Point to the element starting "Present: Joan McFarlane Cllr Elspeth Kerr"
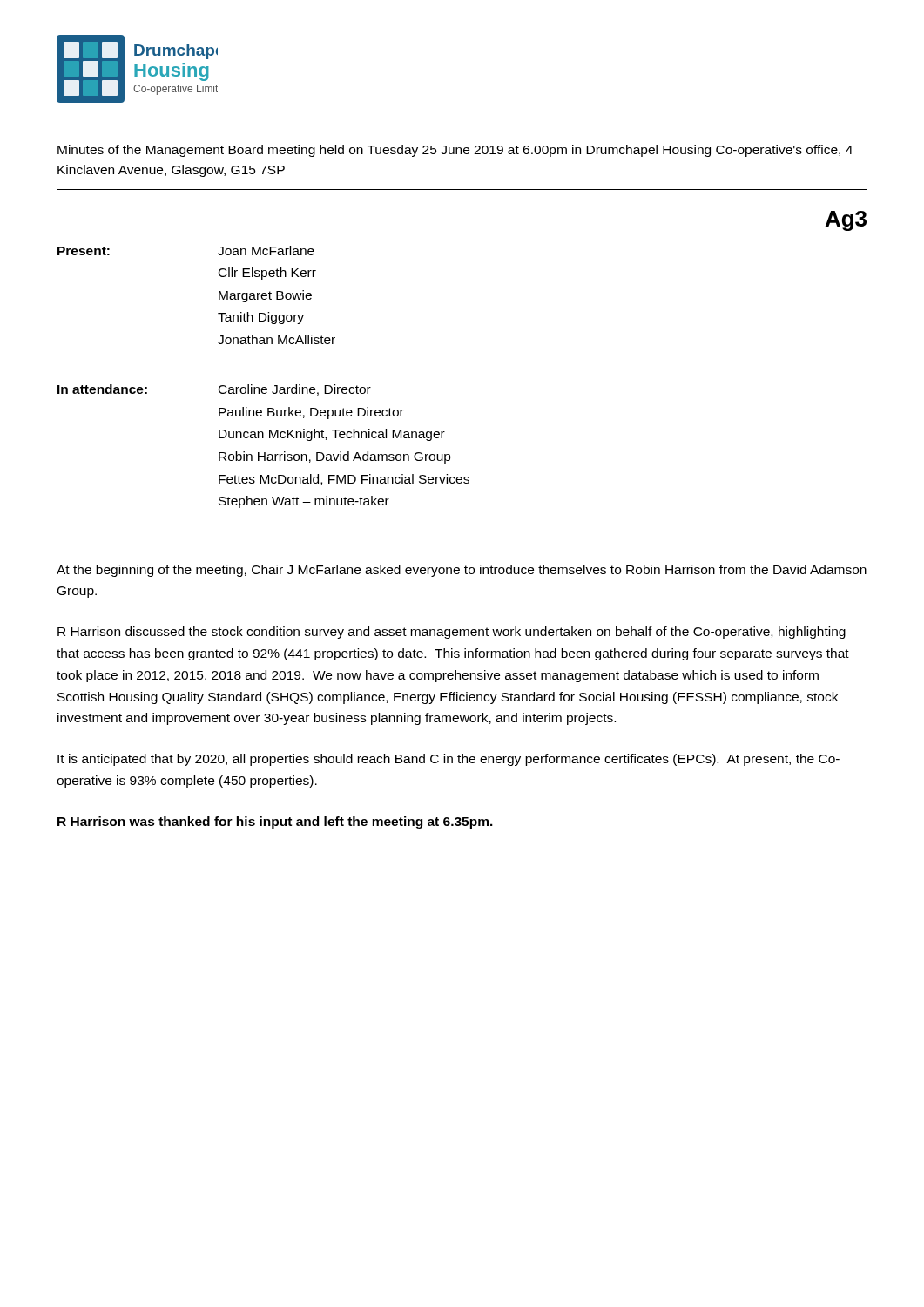The image size is (924, 1307). pyautogui.click(x=78, y=251)
